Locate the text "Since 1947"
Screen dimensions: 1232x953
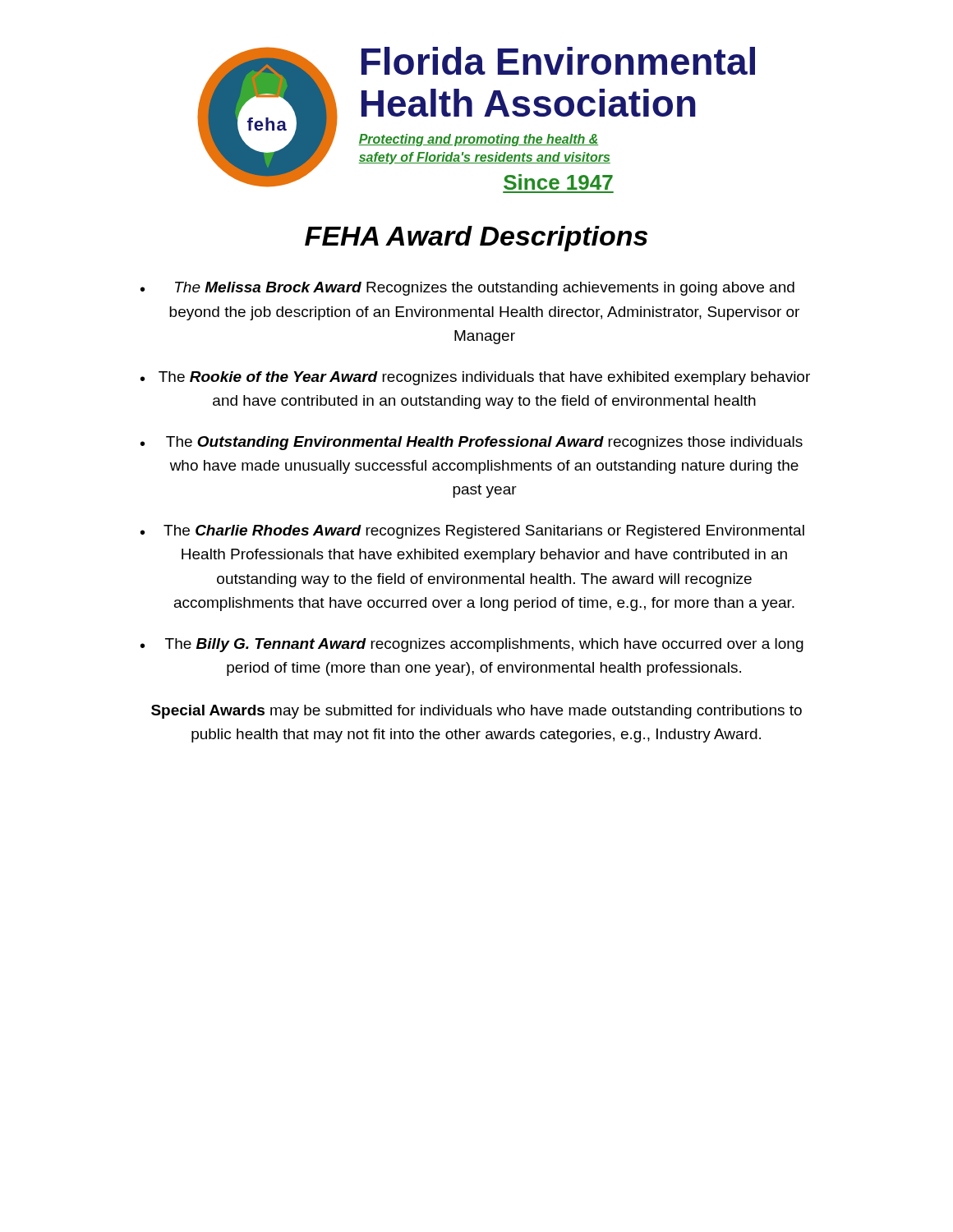[558, 183]
